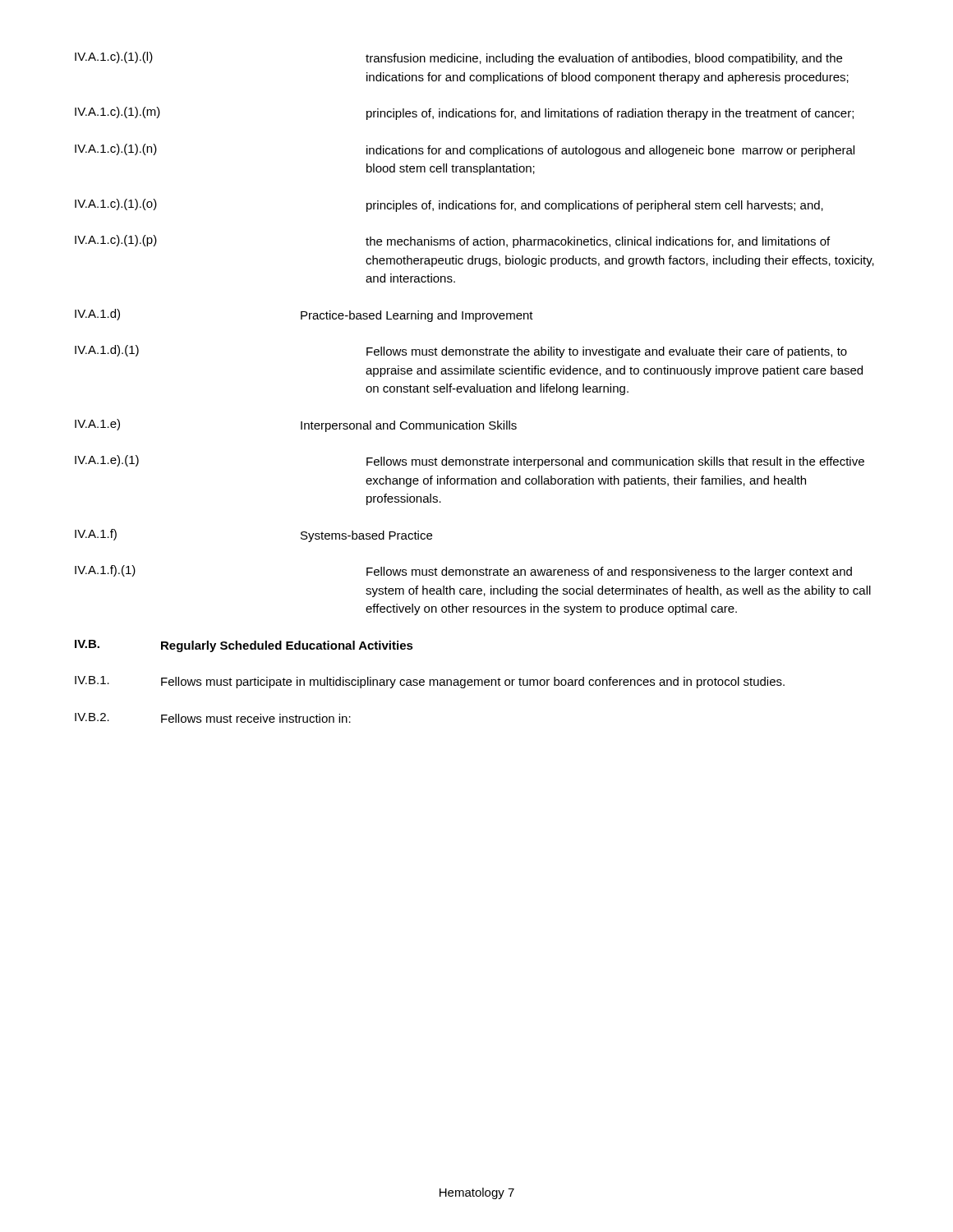This screenshot has width=953, height=1232.
Task: Point to the block starting "IV.A.1.d) Practice-based Learning and Improvement"
Action: (476, 315)
